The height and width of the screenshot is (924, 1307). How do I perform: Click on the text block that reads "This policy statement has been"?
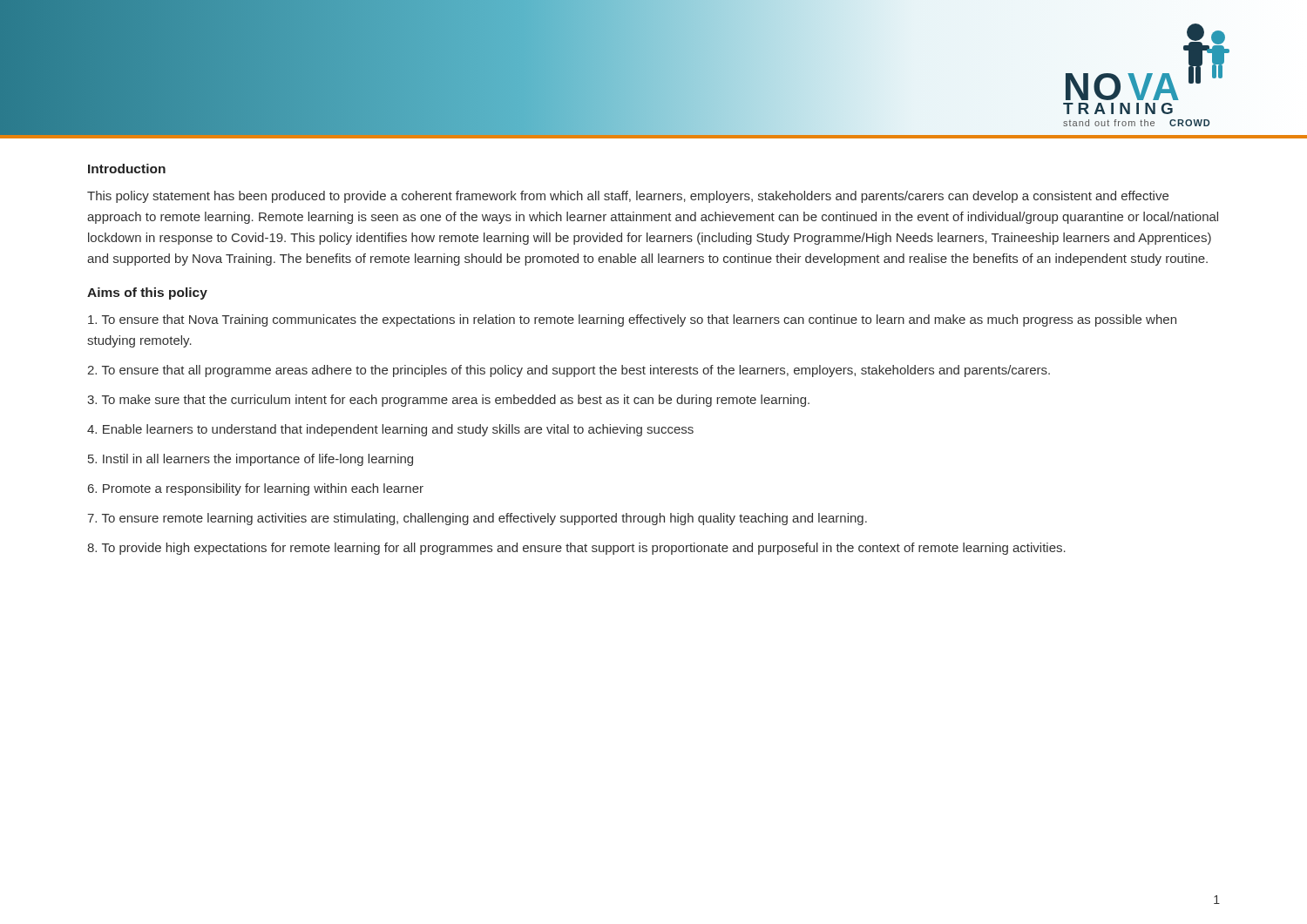653,227
